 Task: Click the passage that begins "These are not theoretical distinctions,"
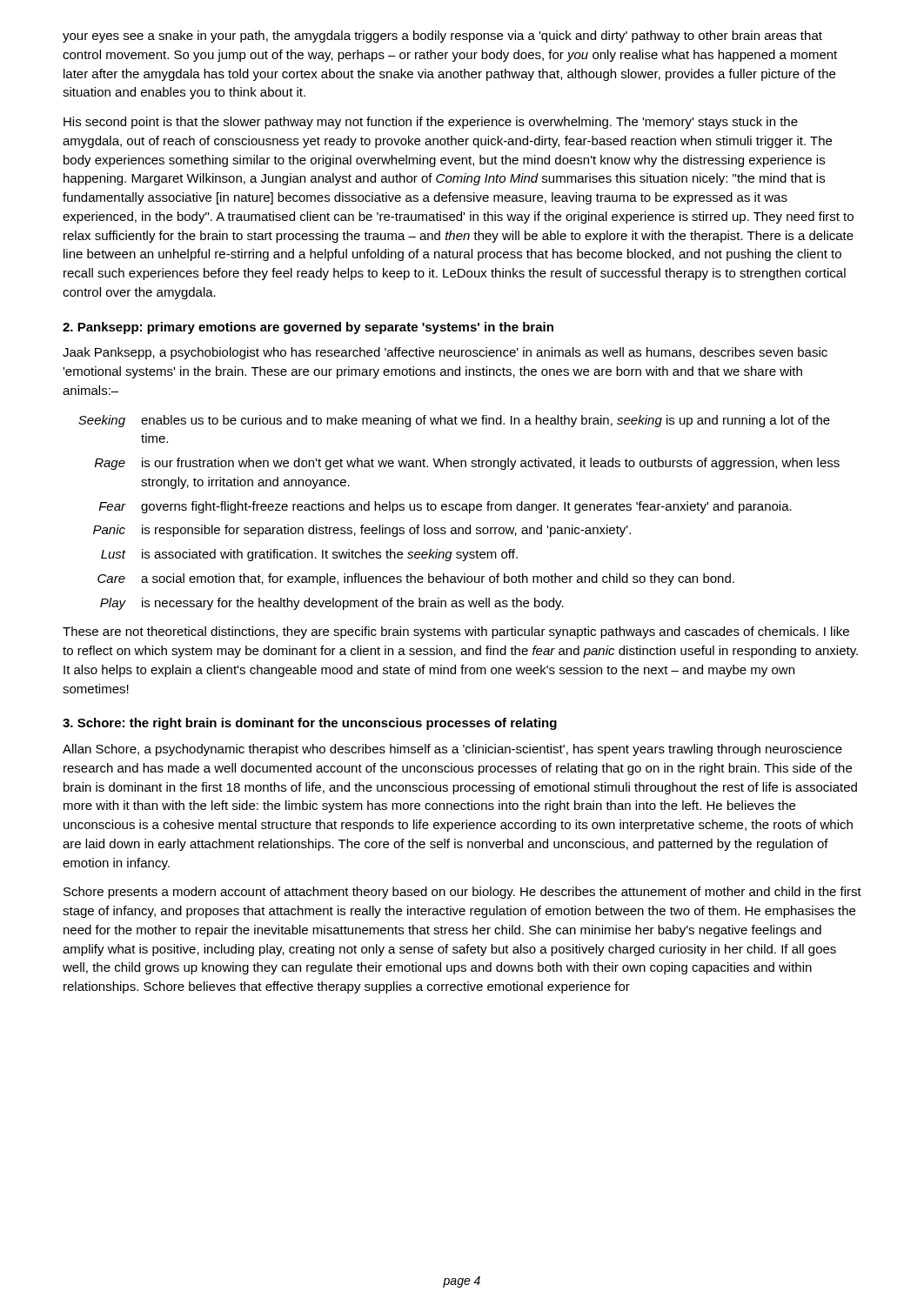click(462, 660)
